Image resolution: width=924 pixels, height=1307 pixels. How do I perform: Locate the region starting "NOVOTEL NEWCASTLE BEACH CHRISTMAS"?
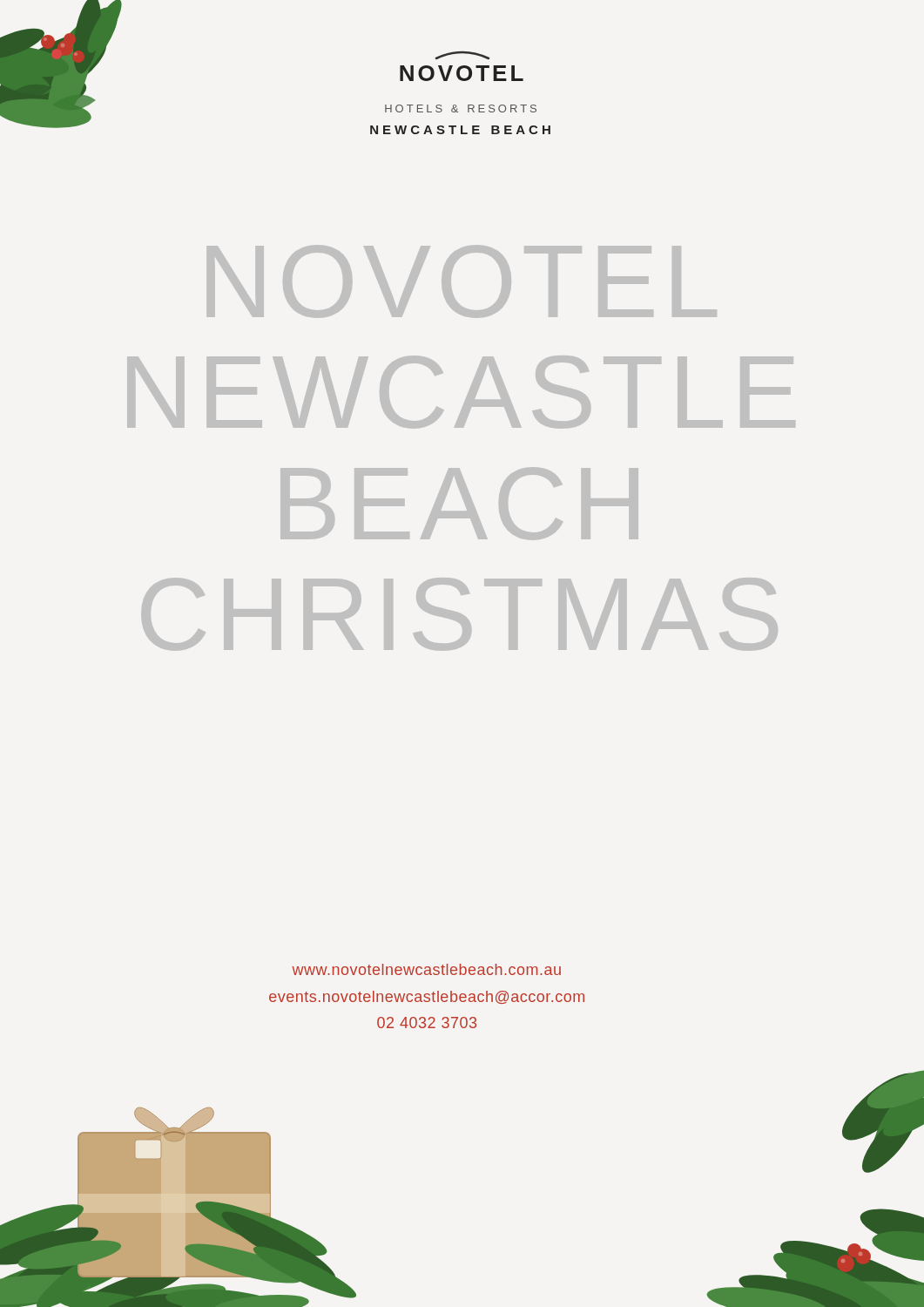click(462, 449)
